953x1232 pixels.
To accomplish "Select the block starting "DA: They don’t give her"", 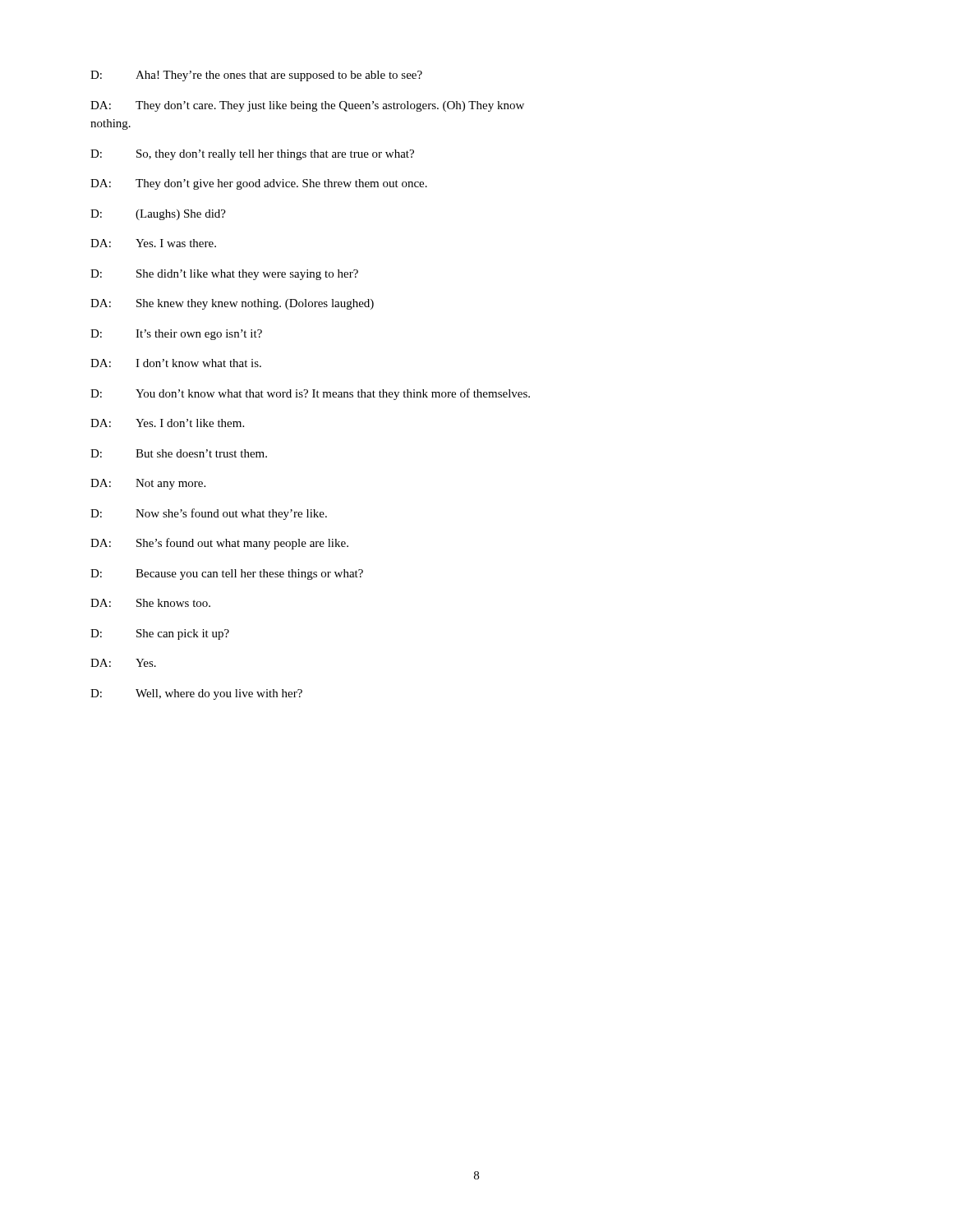I will pos(259,183).
